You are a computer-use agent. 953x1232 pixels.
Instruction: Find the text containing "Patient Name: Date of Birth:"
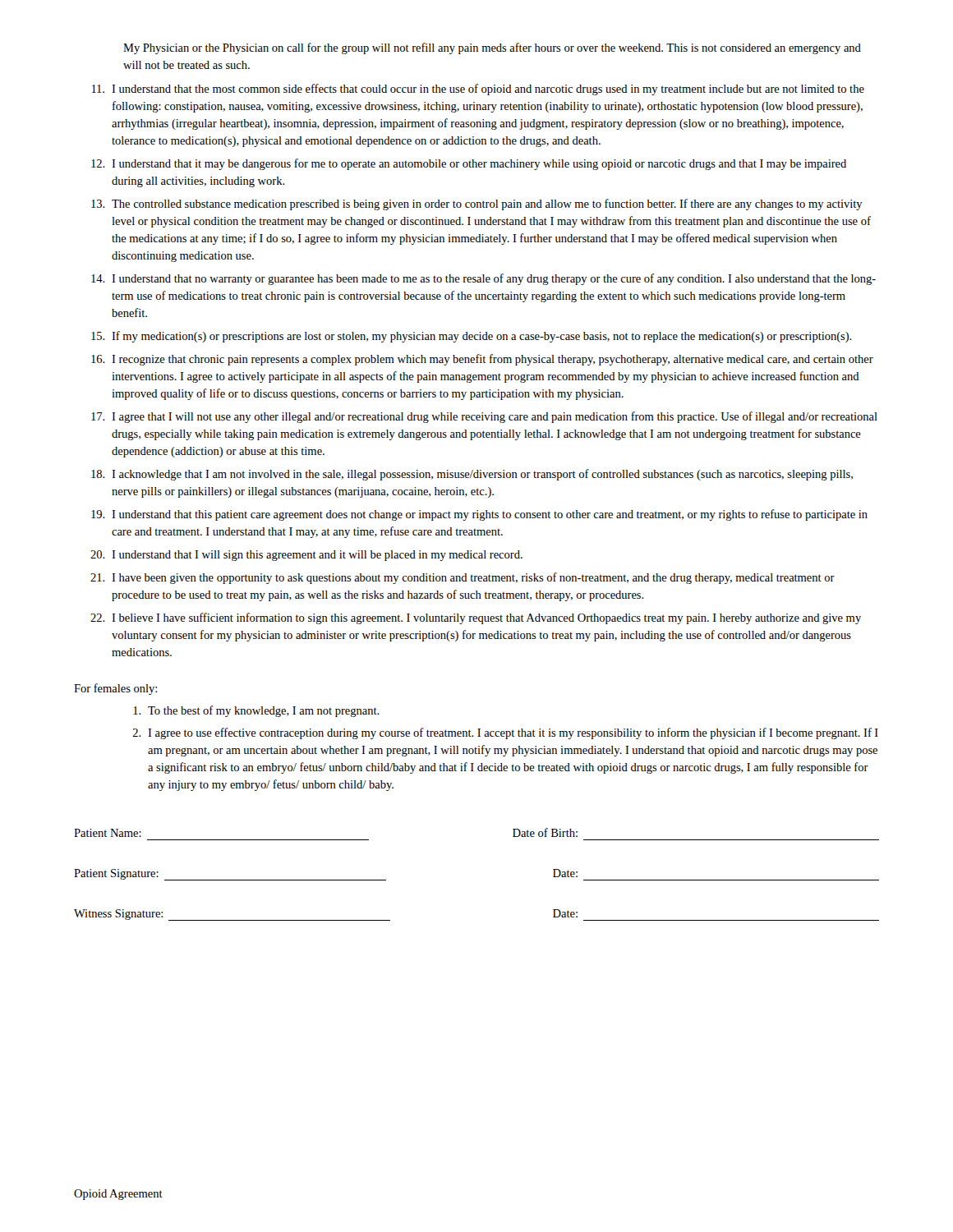(x=100, y=832)
